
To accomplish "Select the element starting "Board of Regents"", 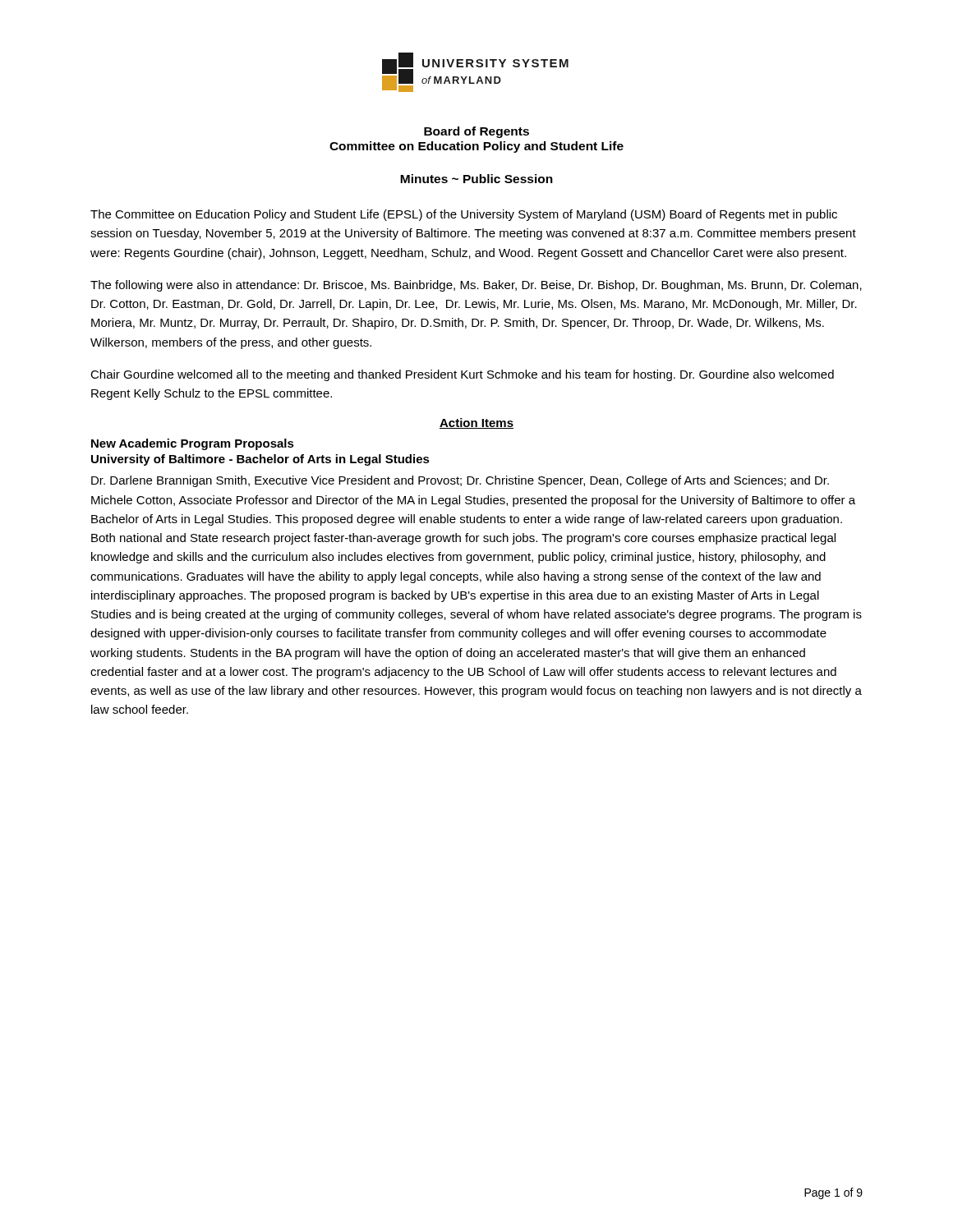I will click(476, 139).
